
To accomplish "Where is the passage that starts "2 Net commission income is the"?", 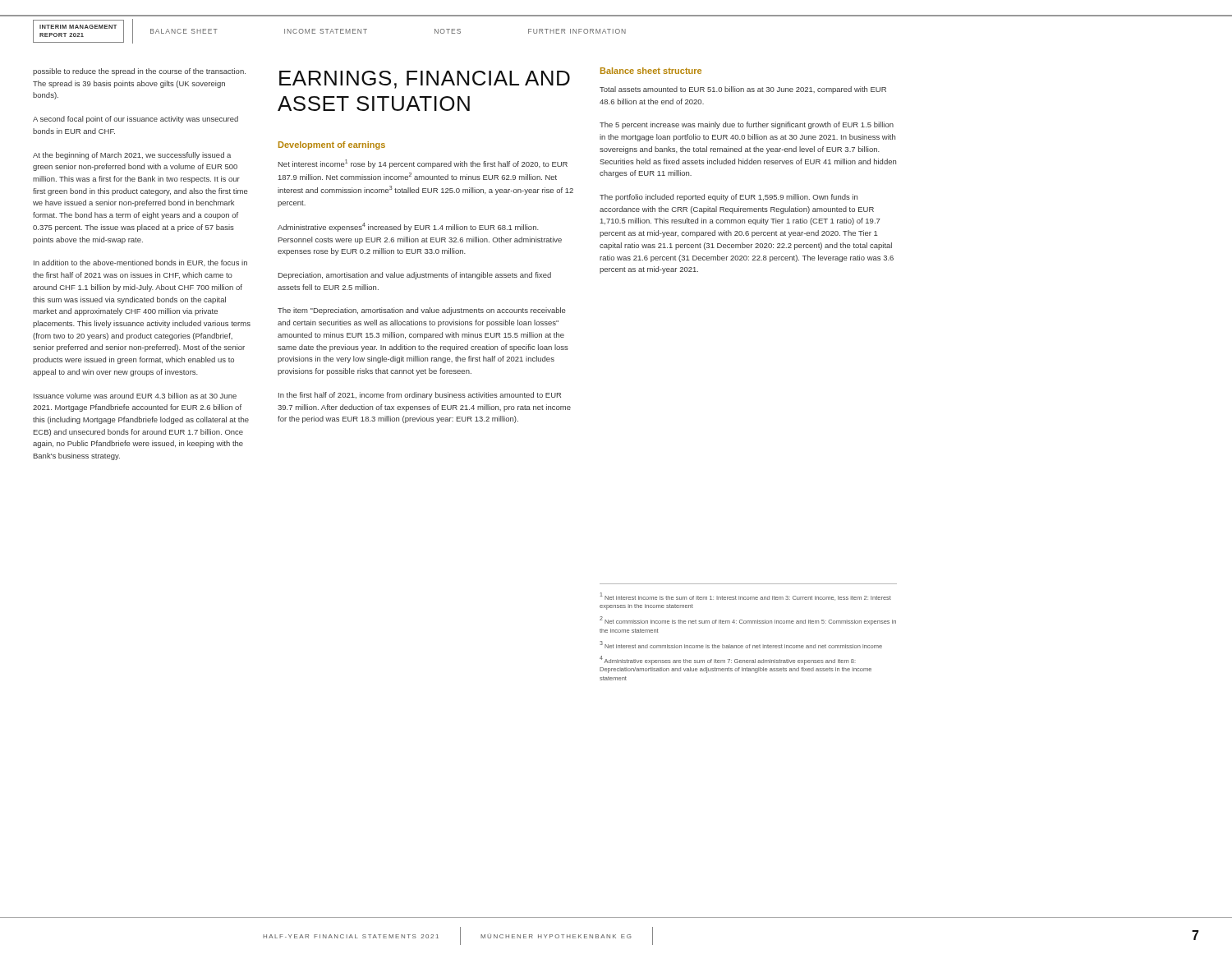I will click(748, 625).
